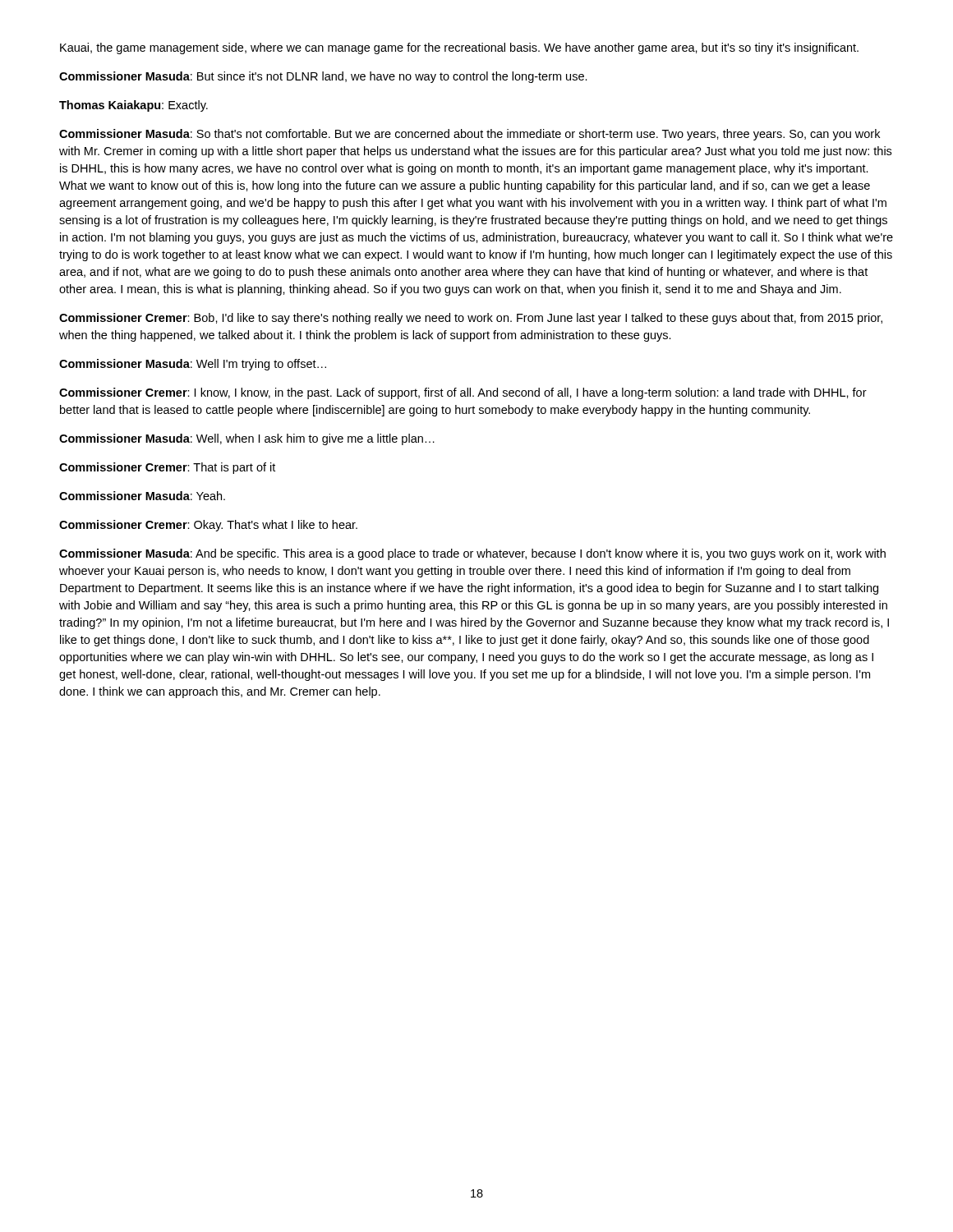The image size is (953, 1232).
Task: Locate the text containing "Thomas Kaiakapu: Exactly."
Action: pos(134,105)
